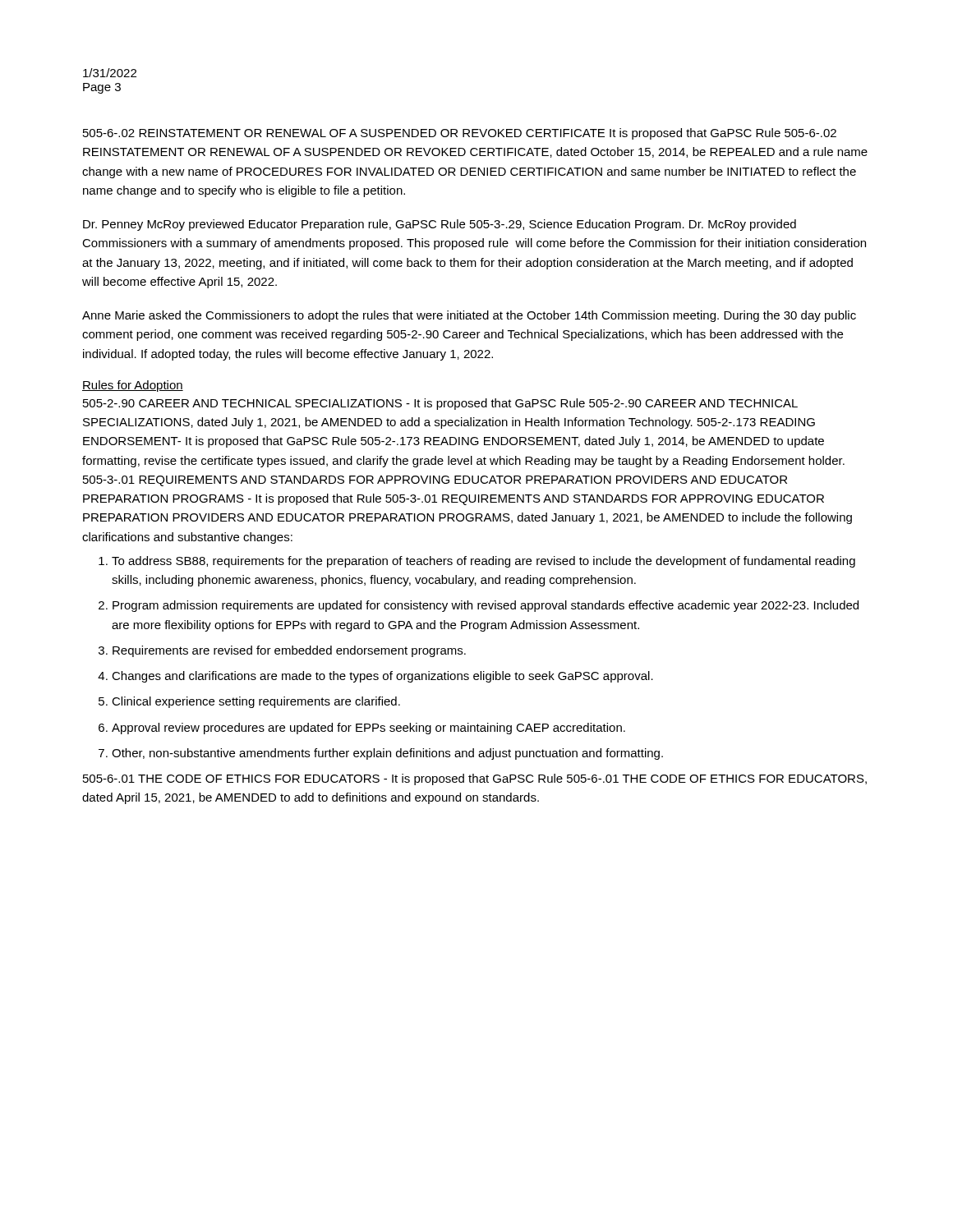This screenshot has height=1232, width=953.
Task: Locate the passage starting "Rules for Adoption"
Action: click(133, 385)
